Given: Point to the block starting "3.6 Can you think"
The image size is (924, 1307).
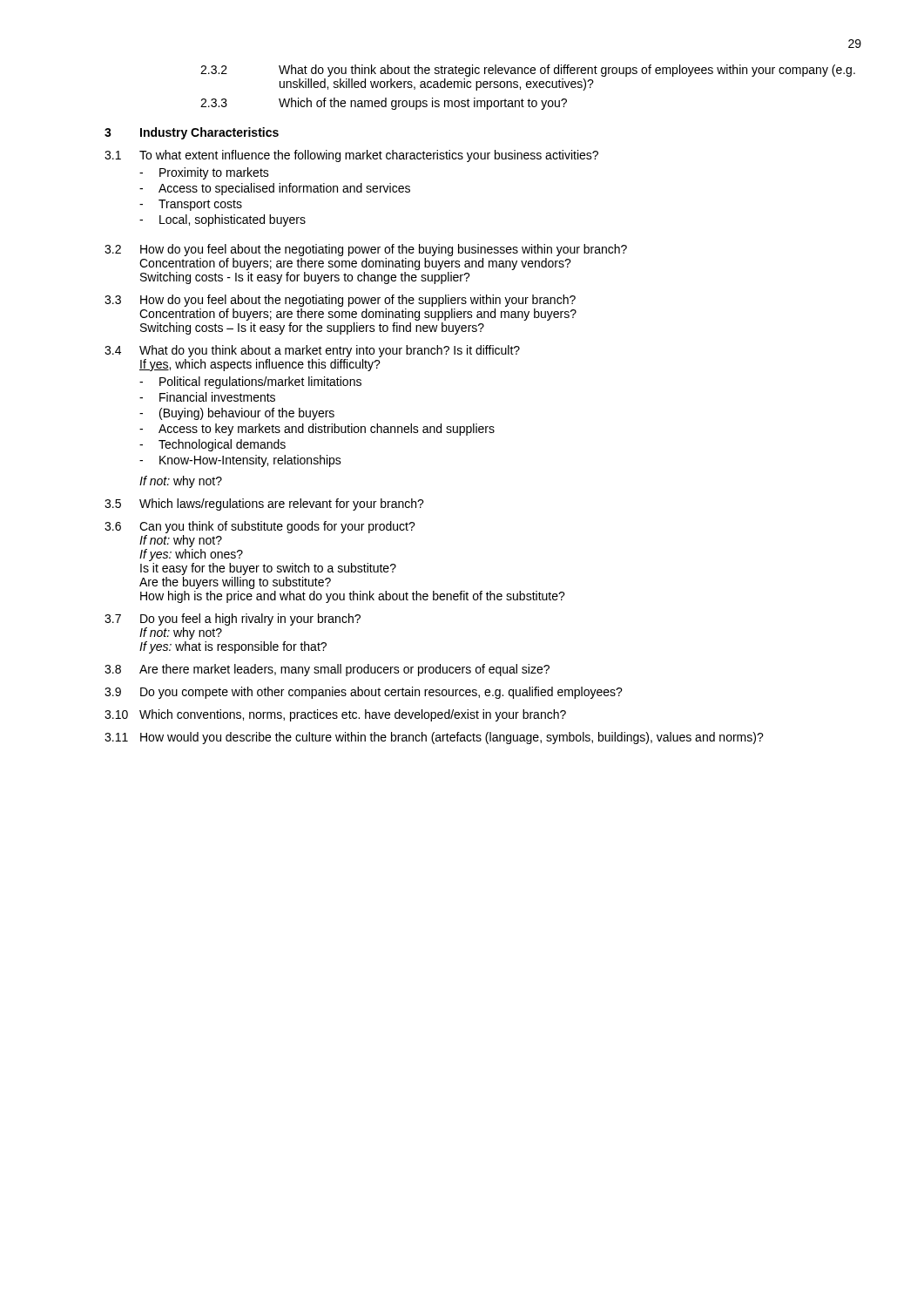Looking at the screenshot, I should click(x=260, y=527).
